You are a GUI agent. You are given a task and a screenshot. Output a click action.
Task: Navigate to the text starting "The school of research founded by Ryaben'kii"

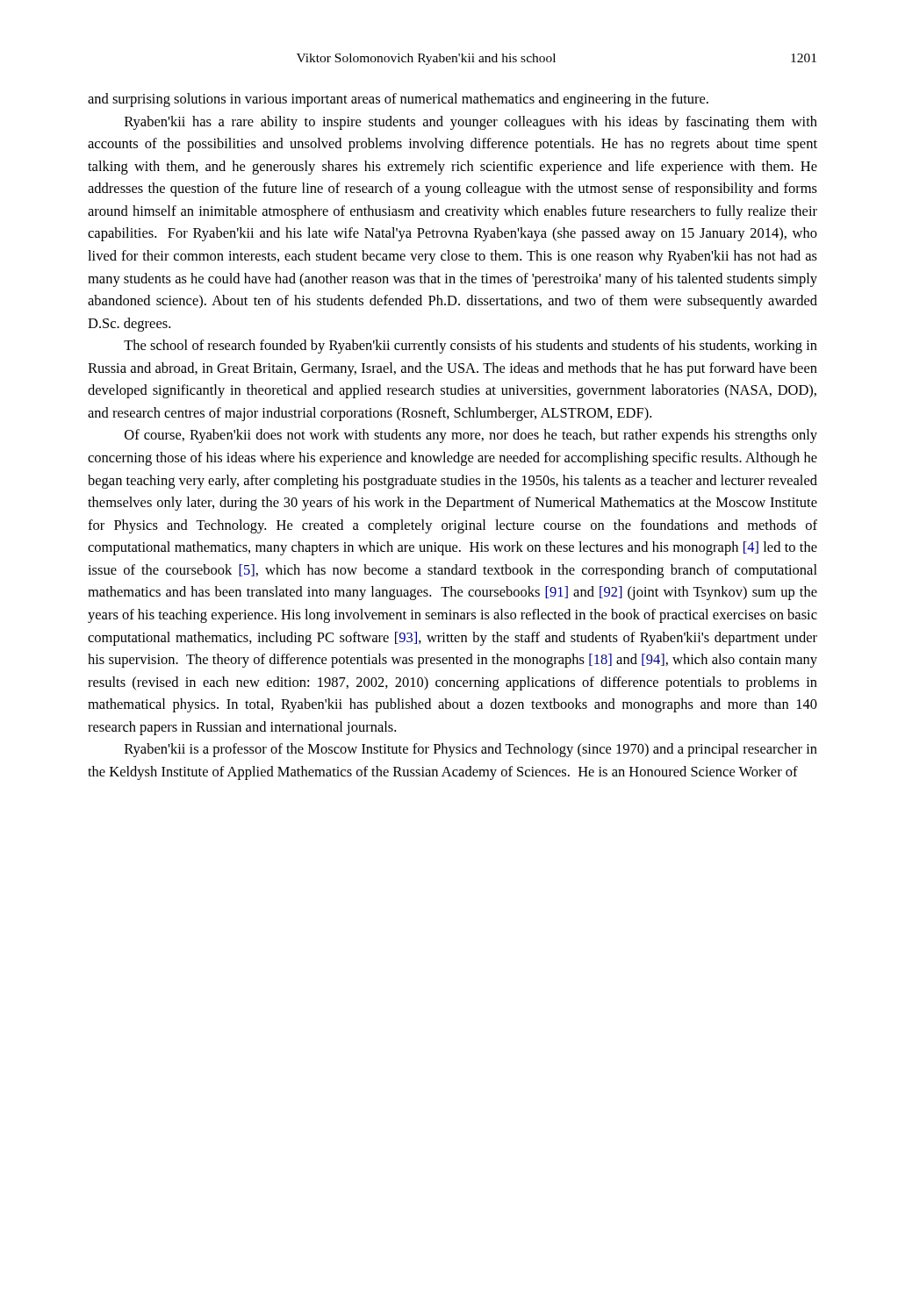pyautogui.click(x=452, y=379)
